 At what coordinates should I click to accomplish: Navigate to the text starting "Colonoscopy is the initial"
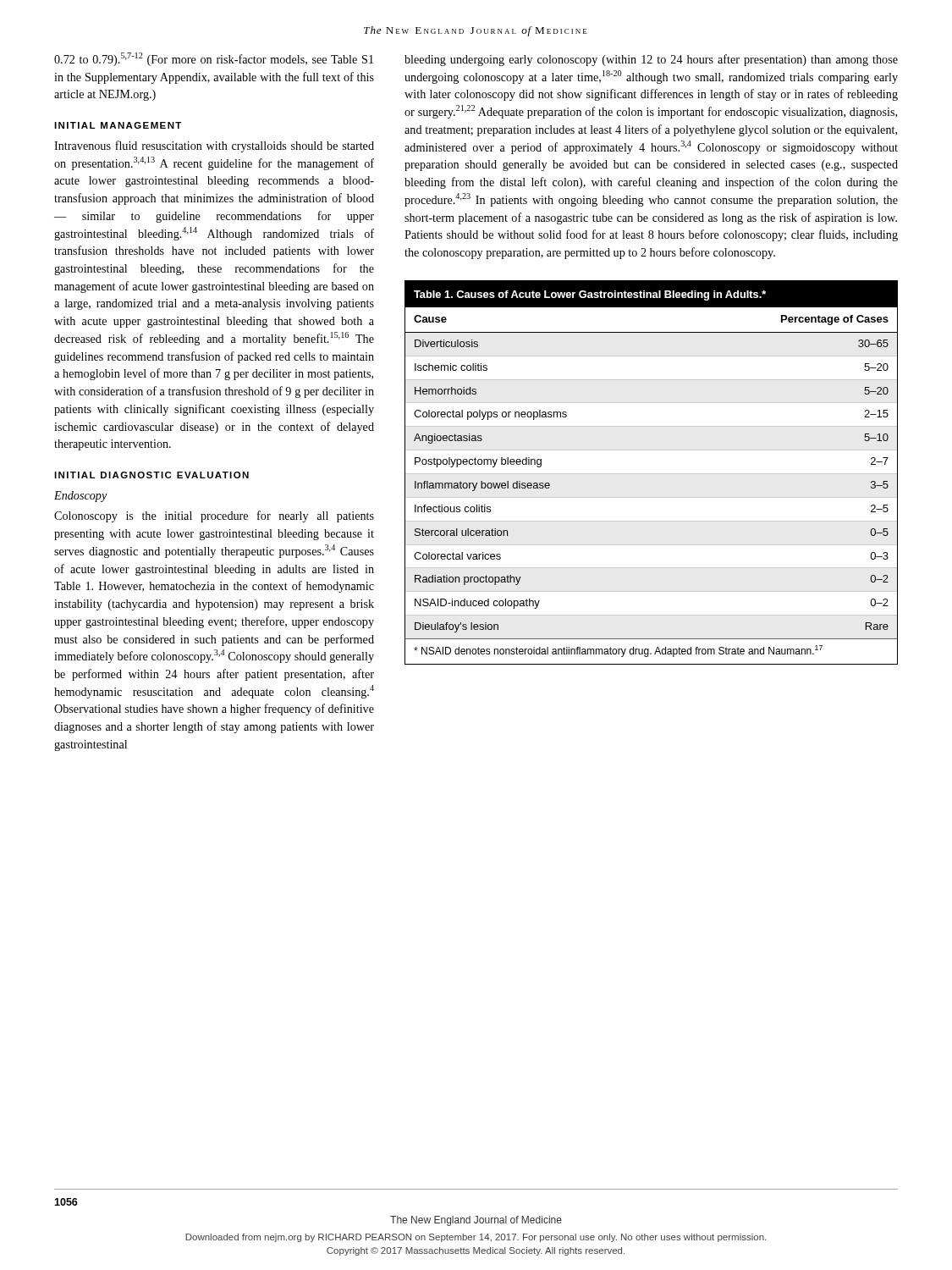(x=214, y=630)
